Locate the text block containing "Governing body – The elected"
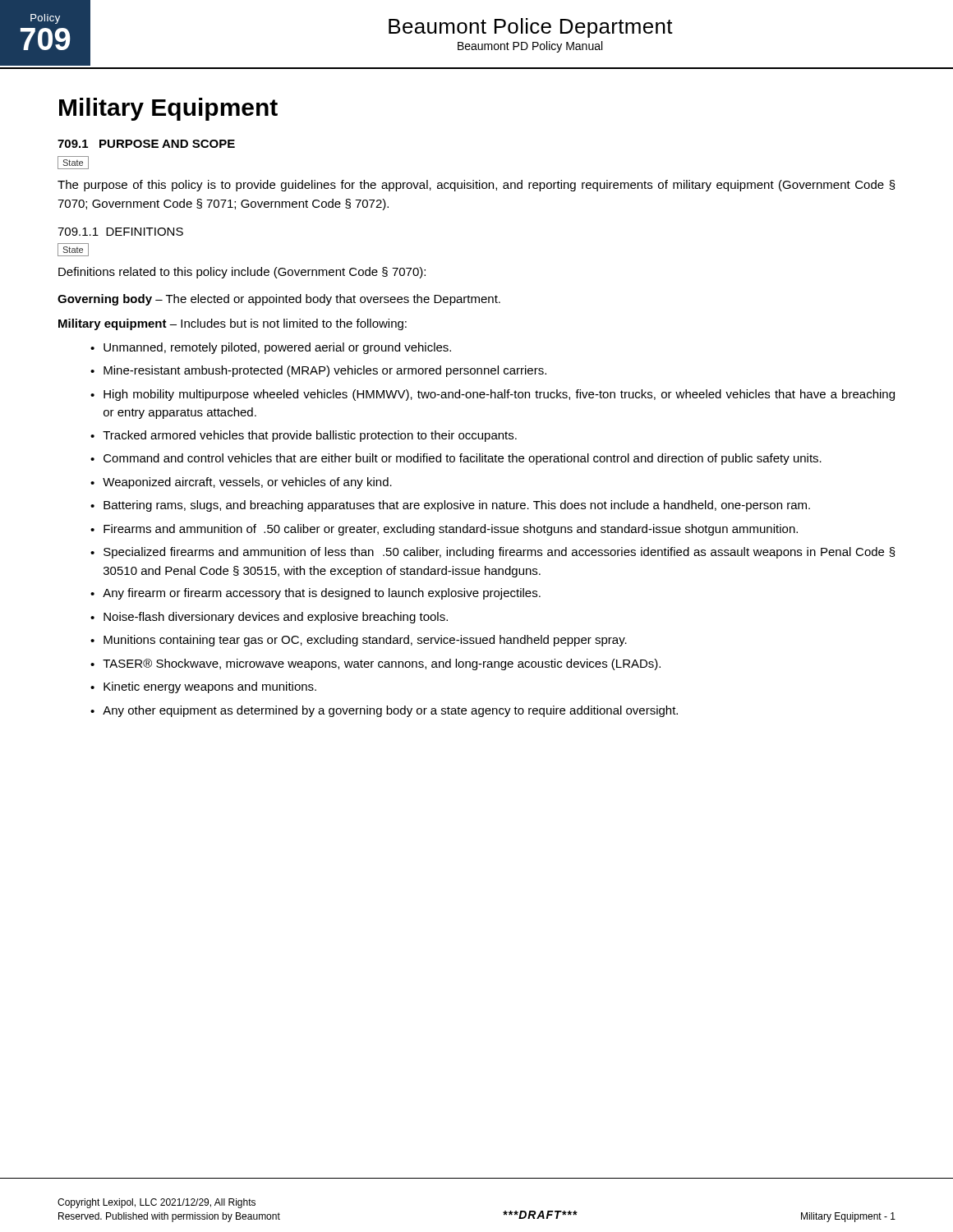Image resolution: width=953 pixels, height=1232 pixels. [x=279, y=298]
